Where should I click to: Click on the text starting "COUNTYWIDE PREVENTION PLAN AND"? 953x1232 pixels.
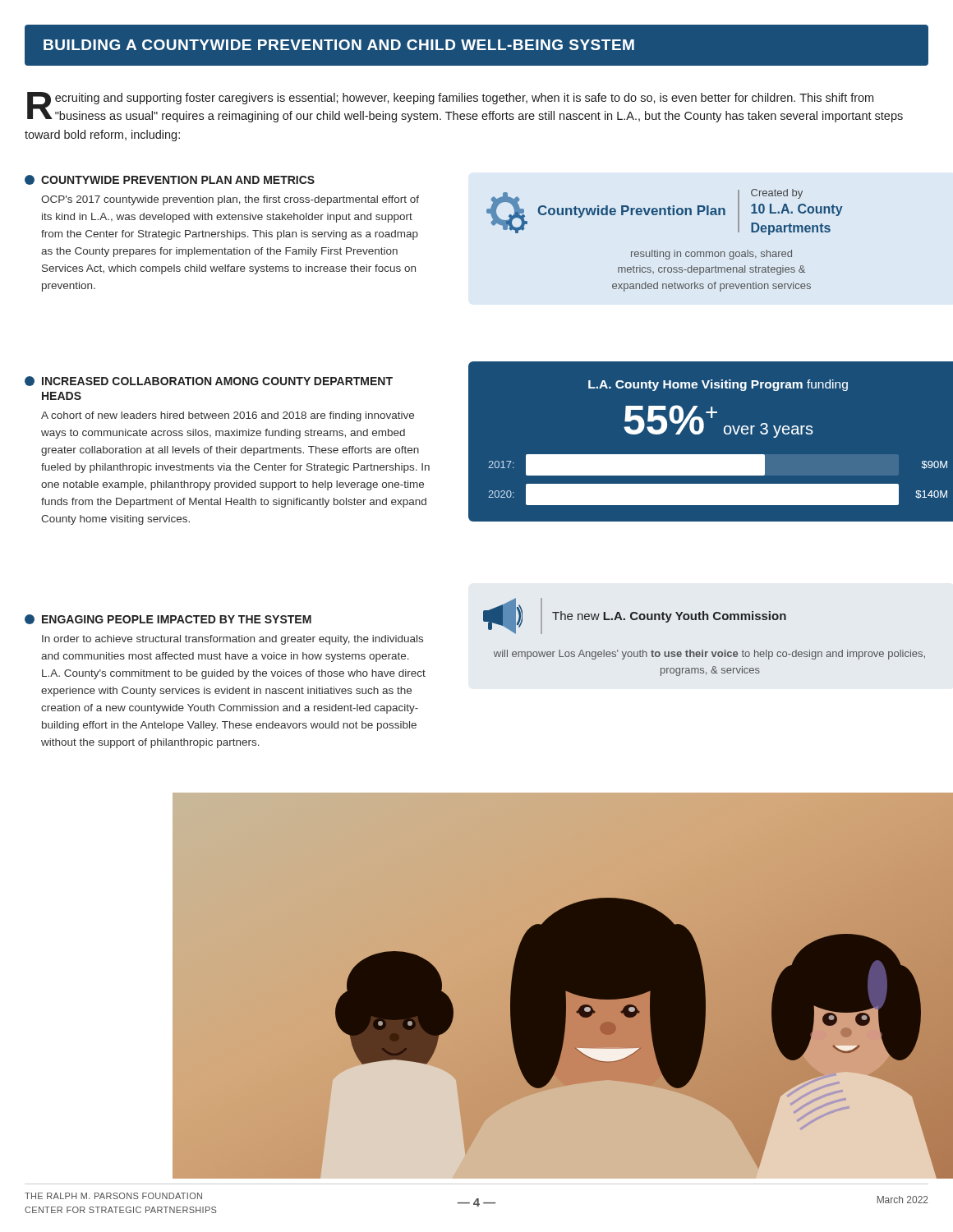(228, 234)
